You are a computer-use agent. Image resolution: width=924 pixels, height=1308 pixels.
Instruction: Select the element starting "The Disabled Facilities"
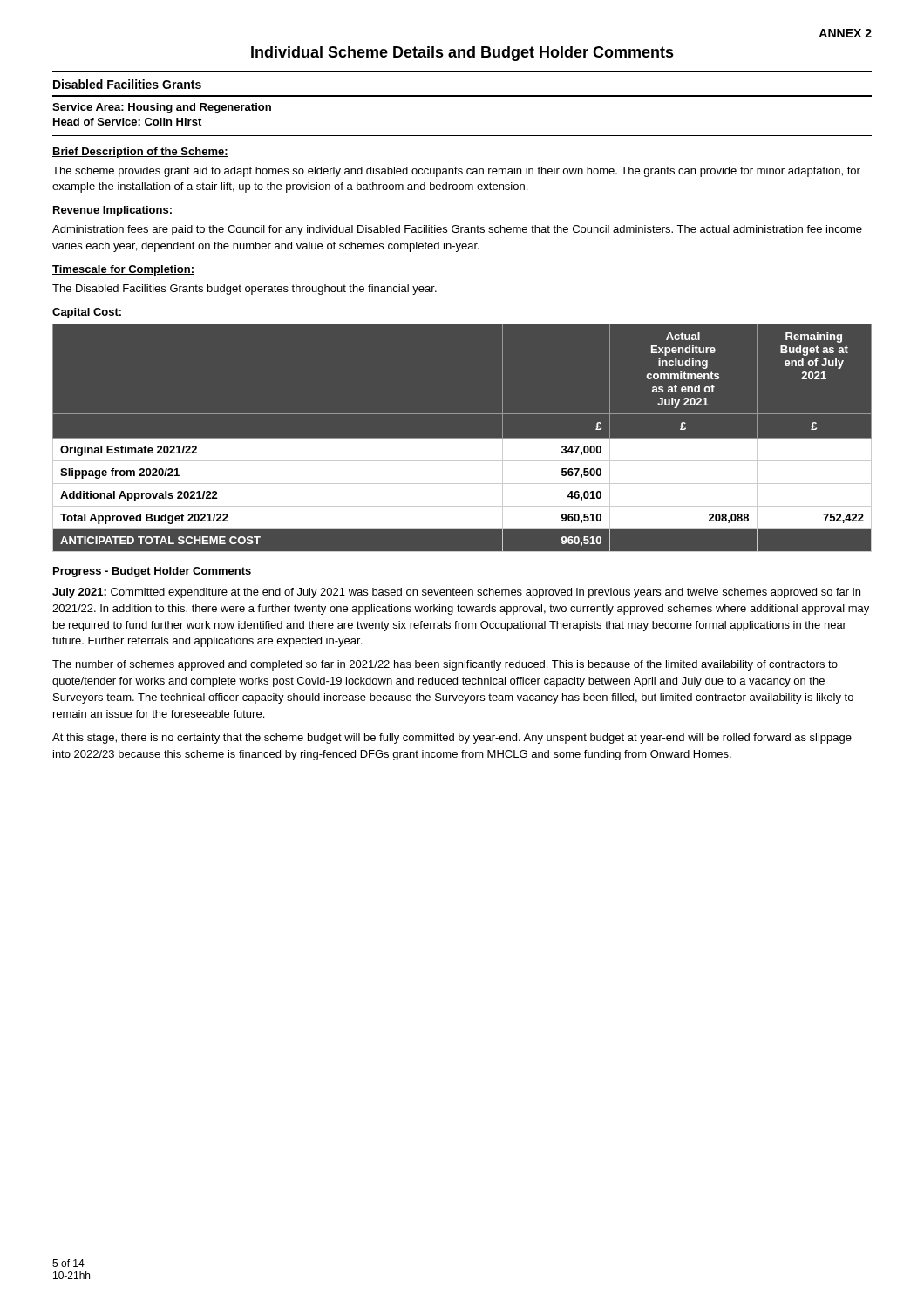(x=245, y=288)
